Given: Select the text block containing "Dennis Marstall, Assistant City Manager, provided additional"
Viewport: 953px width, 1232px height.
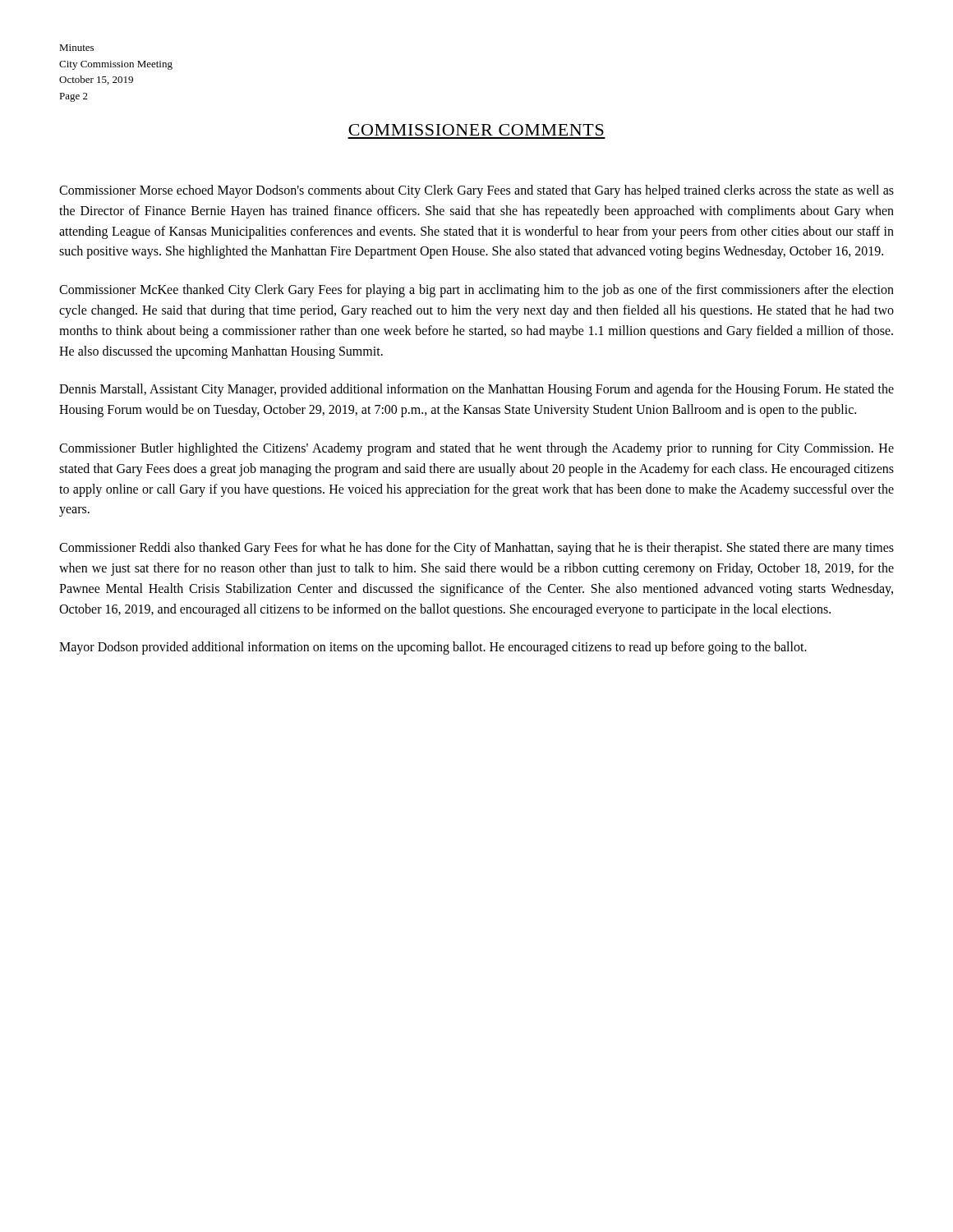Looking at the screenshot, I should point(476,399).
